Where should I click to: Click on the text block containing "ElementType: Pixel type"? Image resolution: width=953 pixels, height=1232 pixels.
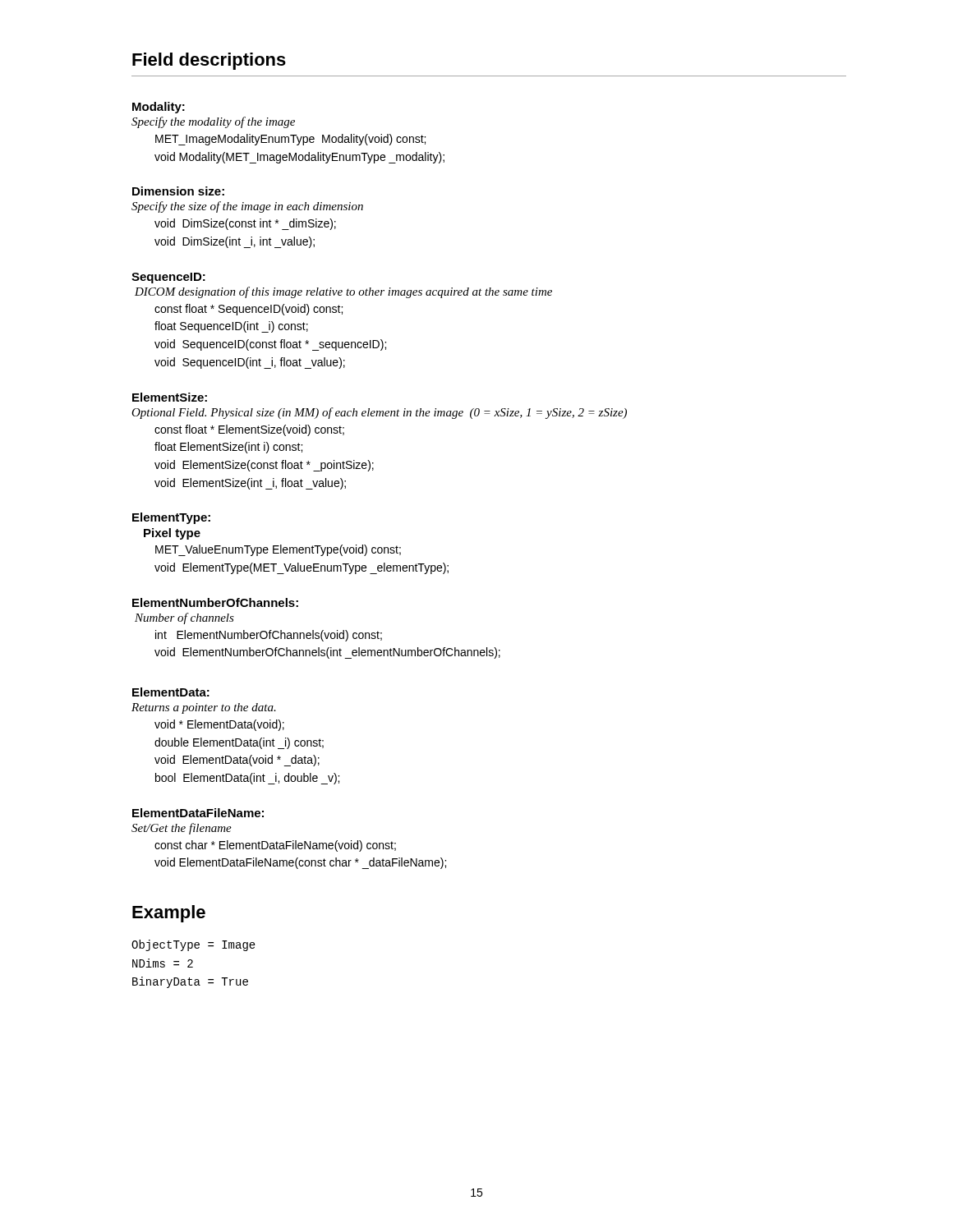point(171,518)
